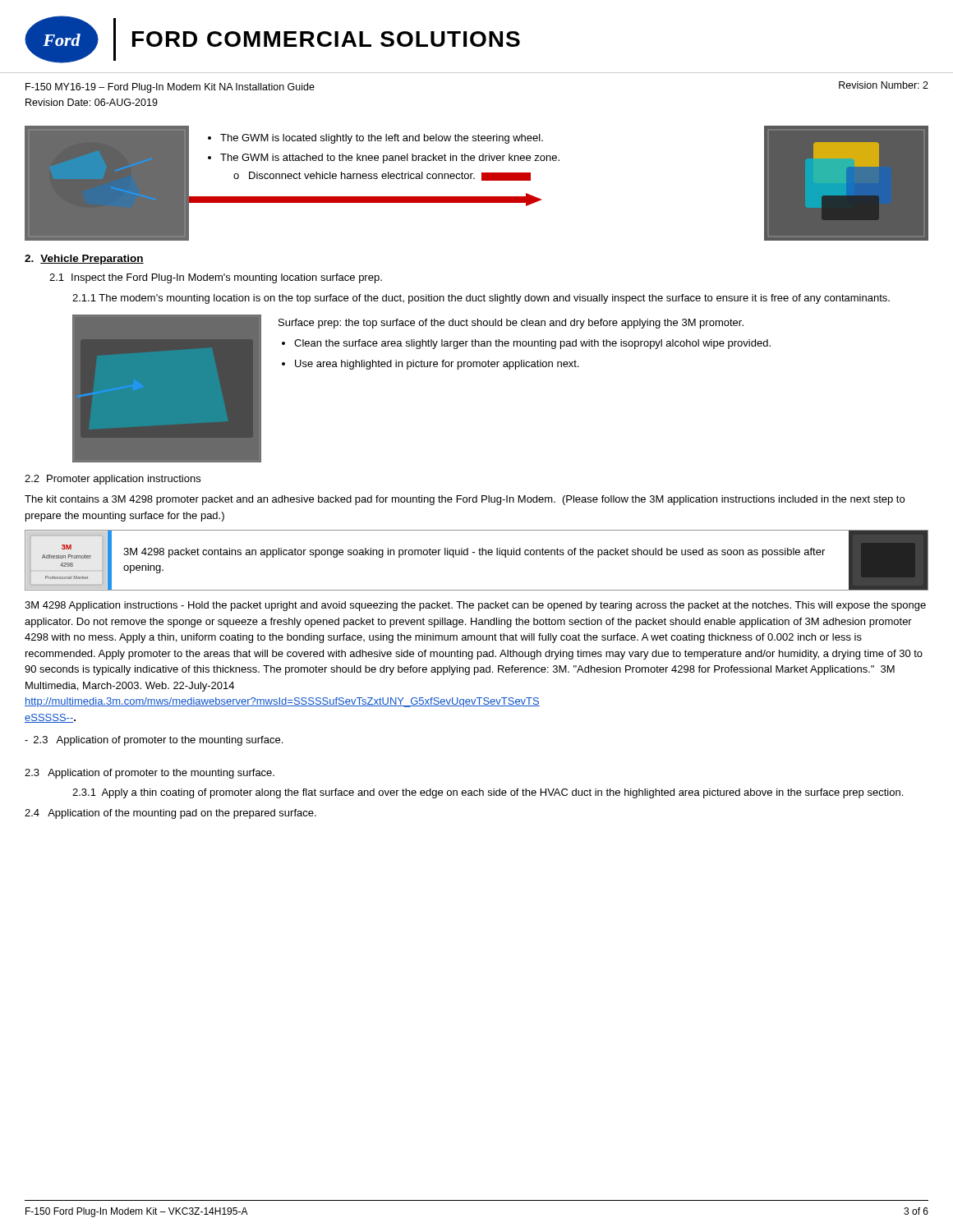Viewport: 953px width, 1232px height.
Task: Find the block on this page that starts "The GWM is attached to the"
Action: pos(488,168)
